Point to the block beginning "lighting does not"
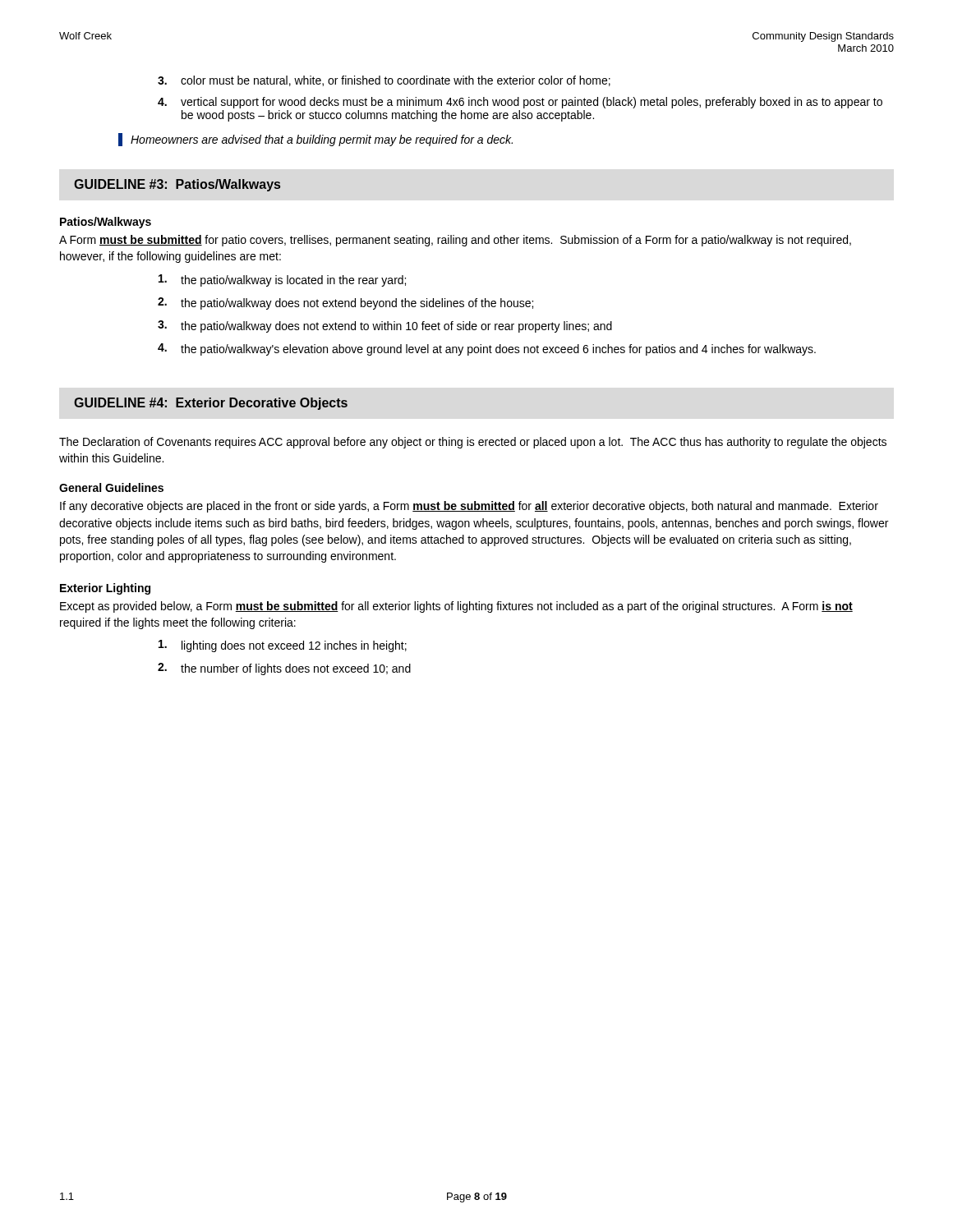 click(283, 646)
